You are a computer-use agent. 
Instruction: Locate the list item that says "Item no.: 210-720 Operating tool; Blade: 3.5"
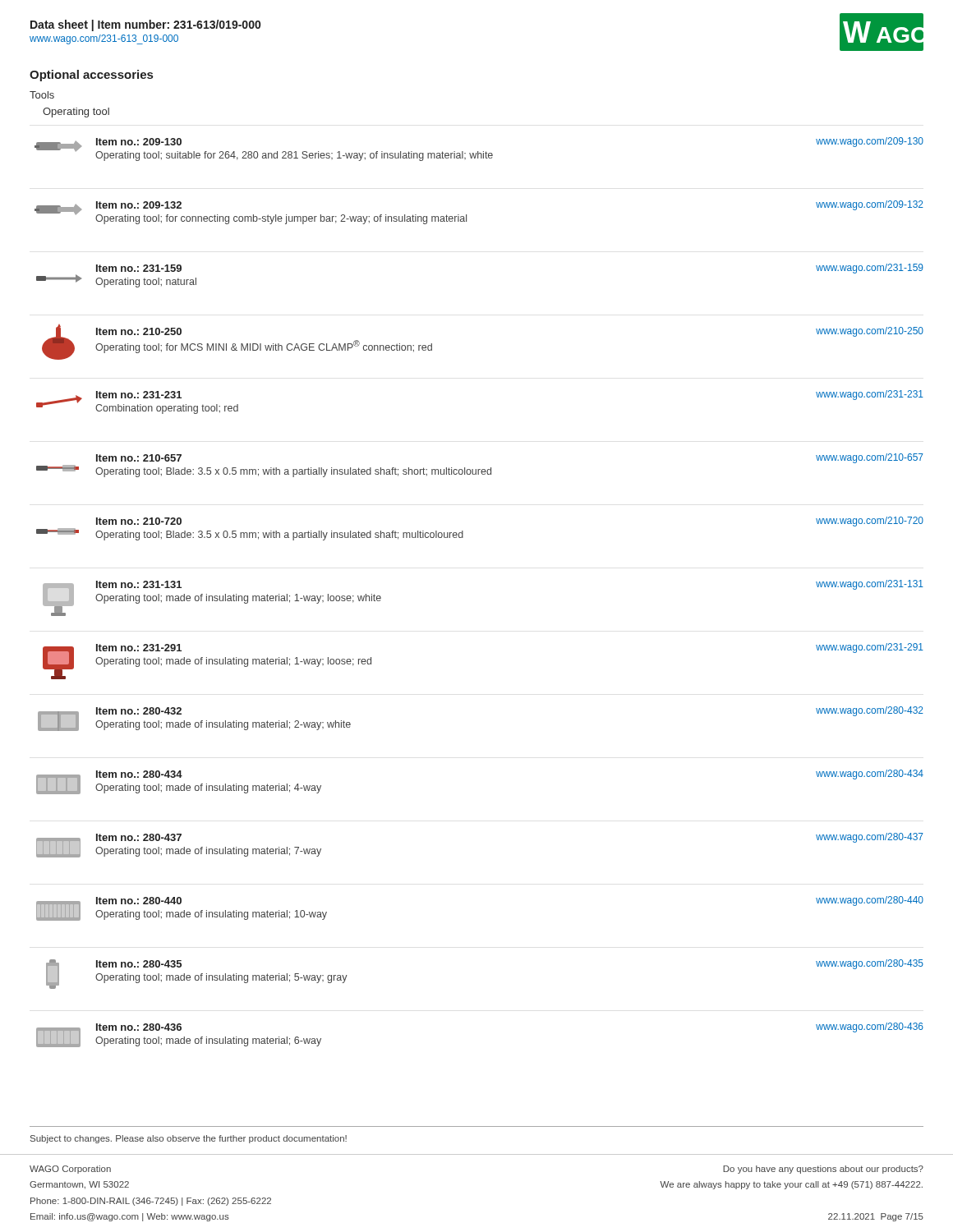point(138,520)
